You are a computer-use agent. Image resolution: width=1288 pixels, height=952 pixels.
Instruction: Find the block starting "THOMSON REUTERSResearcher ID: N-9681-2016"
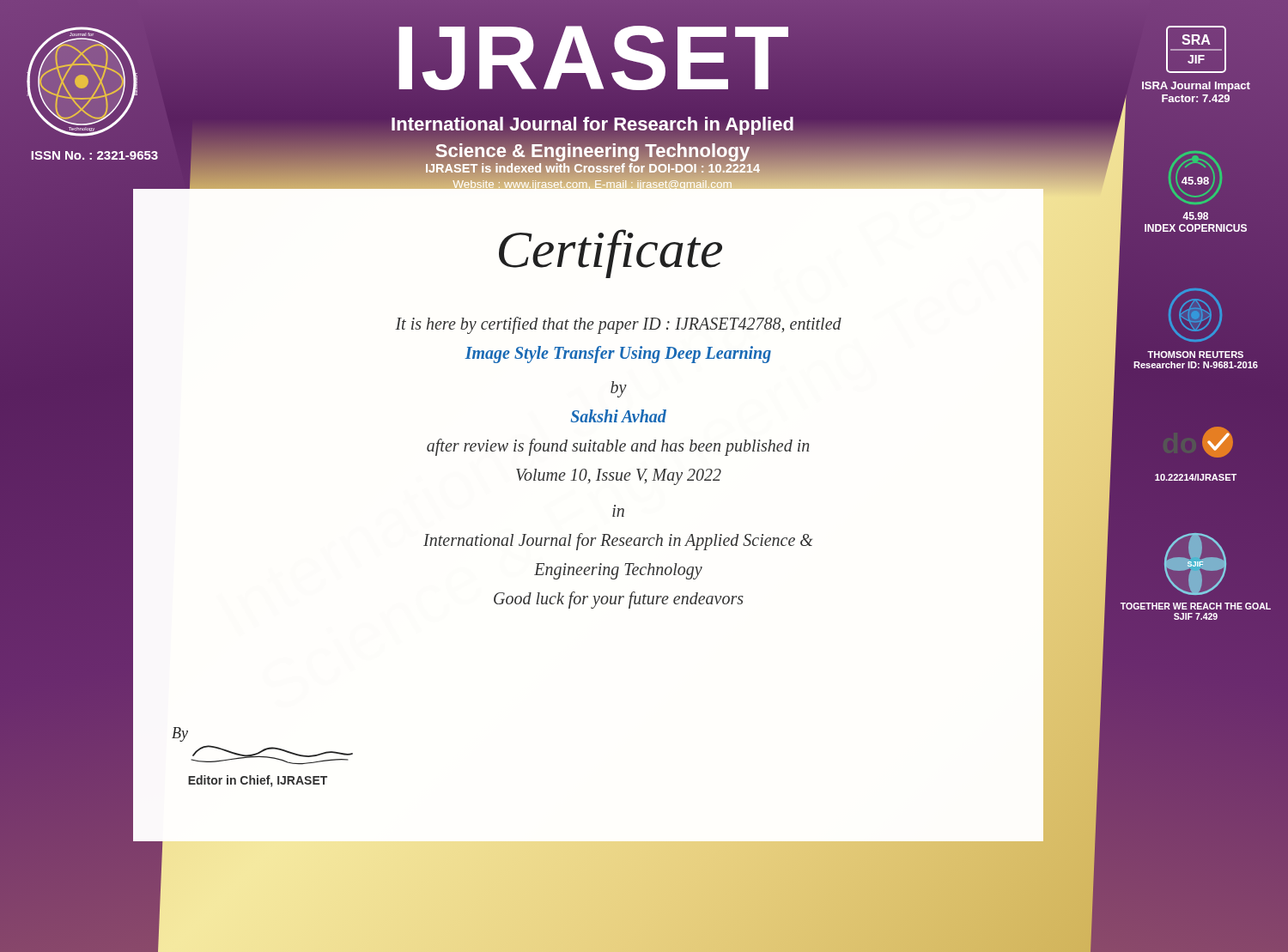pyautogui.click(x=1196, y=360)
